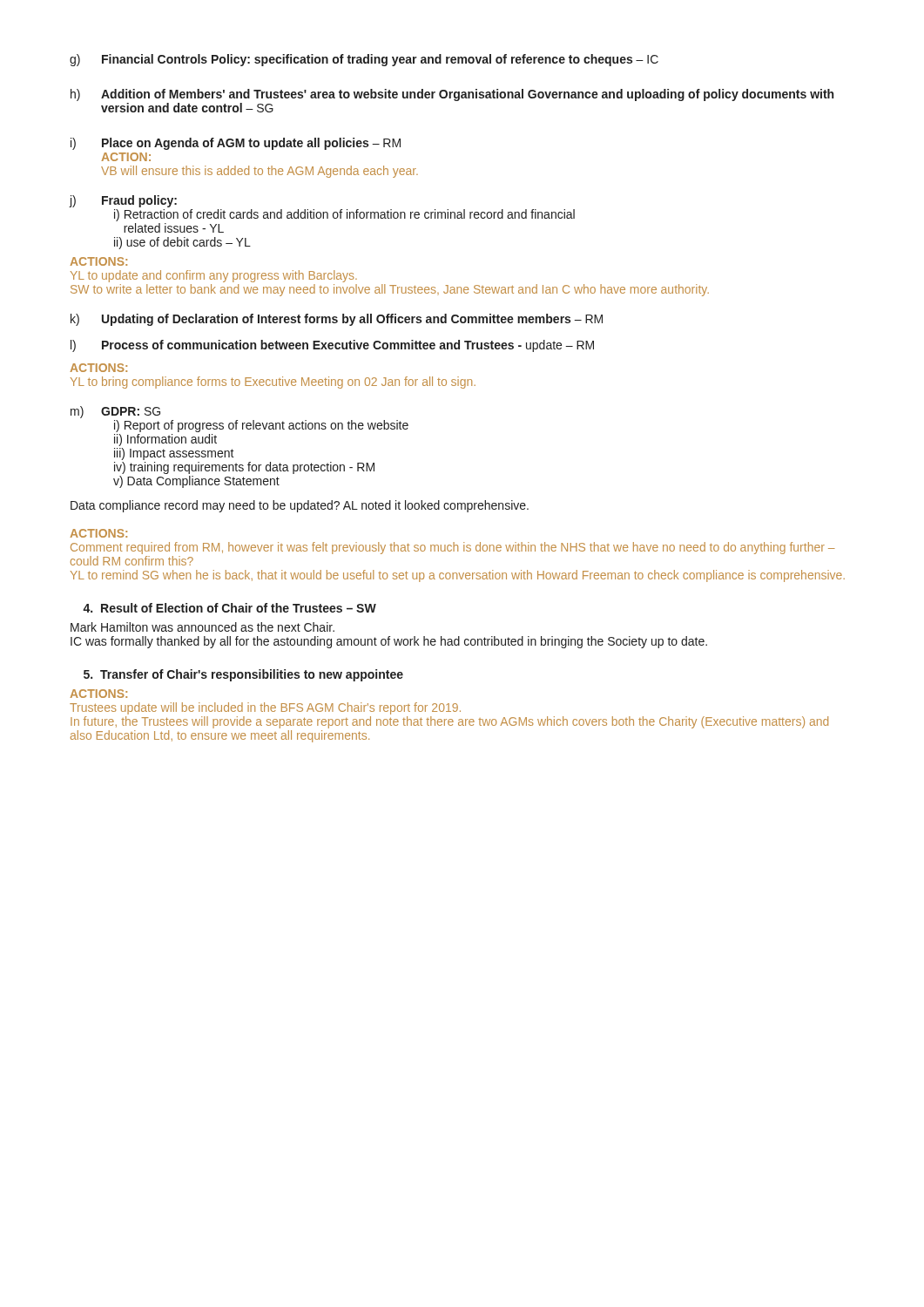
Task: Point to the text block starting "k) Updating of Declaration of Interest forms"
Action: click(x=462, y=319)
